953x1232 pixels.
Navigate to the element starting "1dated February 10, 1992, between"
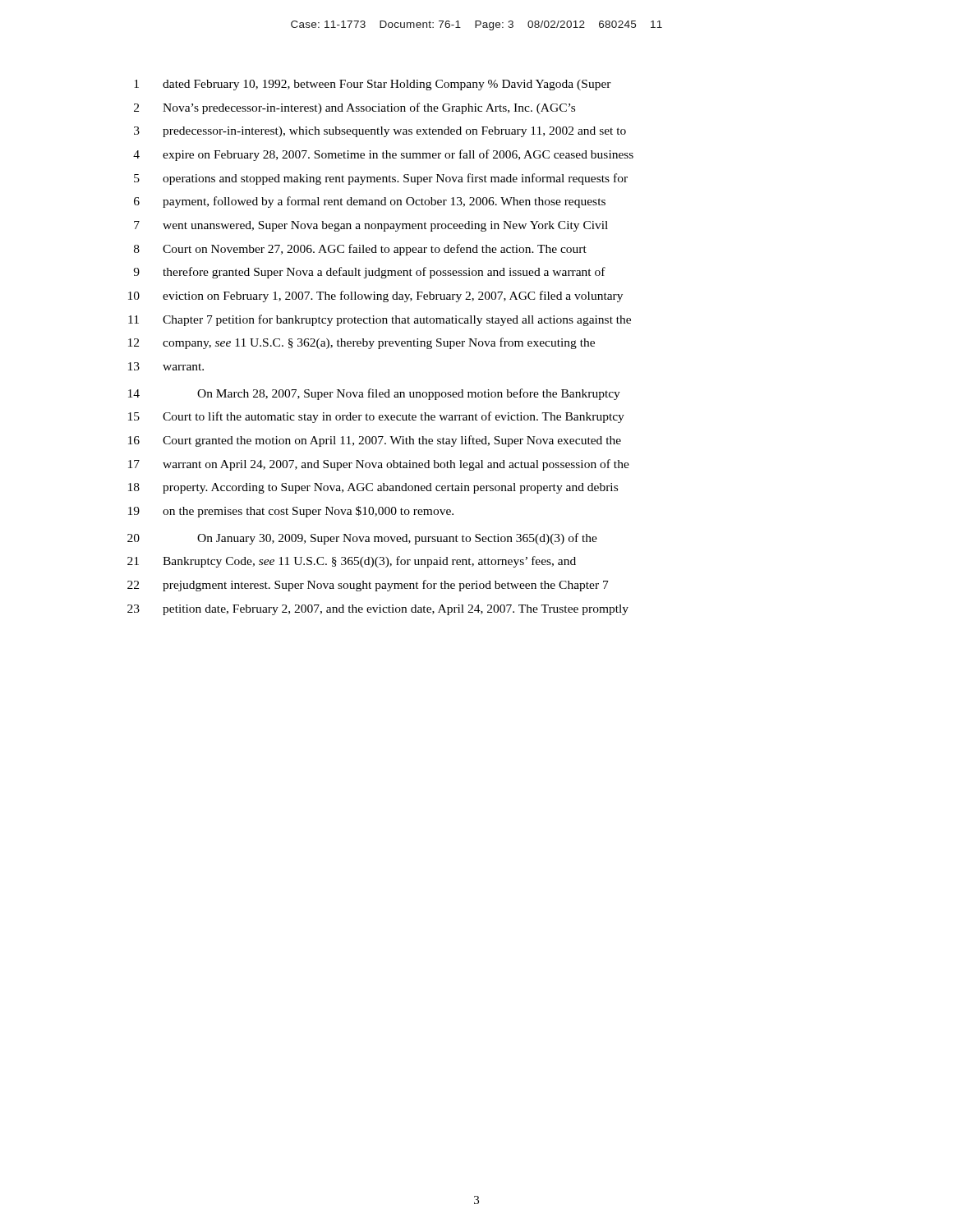[488, 346]
